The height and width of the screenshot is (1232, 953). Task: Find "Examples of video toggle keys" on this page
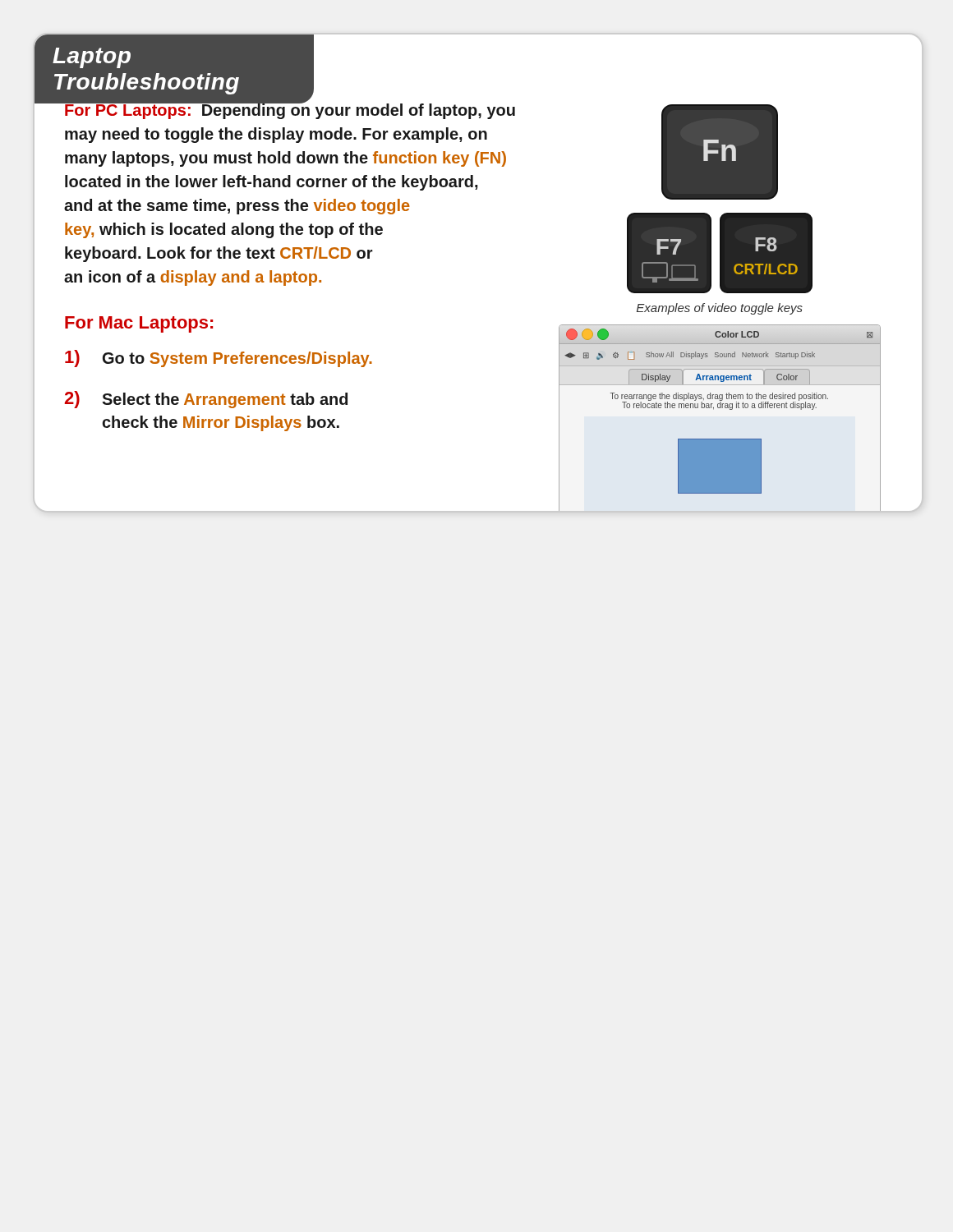(719, 308)
